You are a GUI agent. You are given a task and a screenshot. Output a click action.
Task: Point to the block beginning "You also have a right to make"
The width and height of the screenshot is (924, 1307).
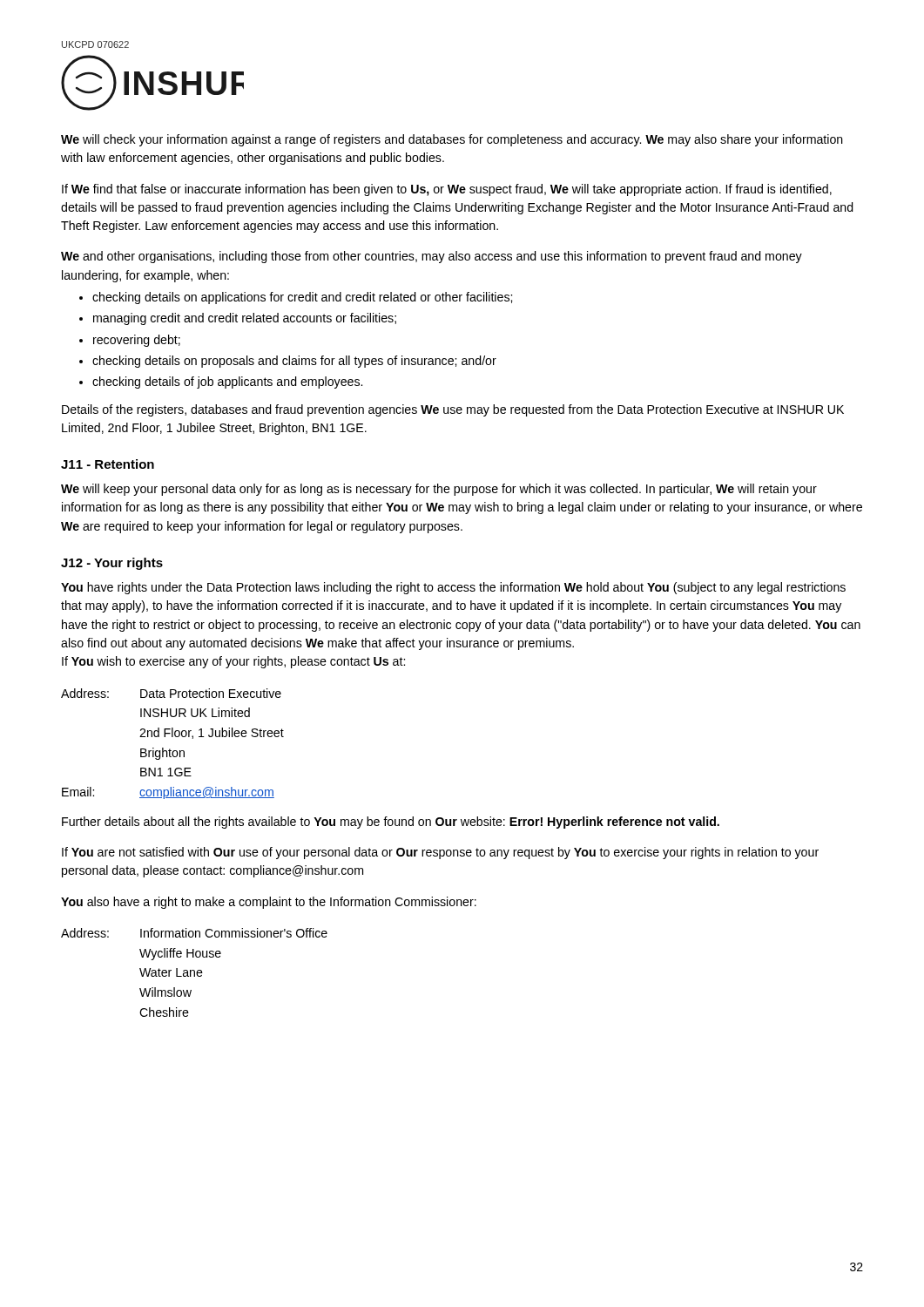269,902
